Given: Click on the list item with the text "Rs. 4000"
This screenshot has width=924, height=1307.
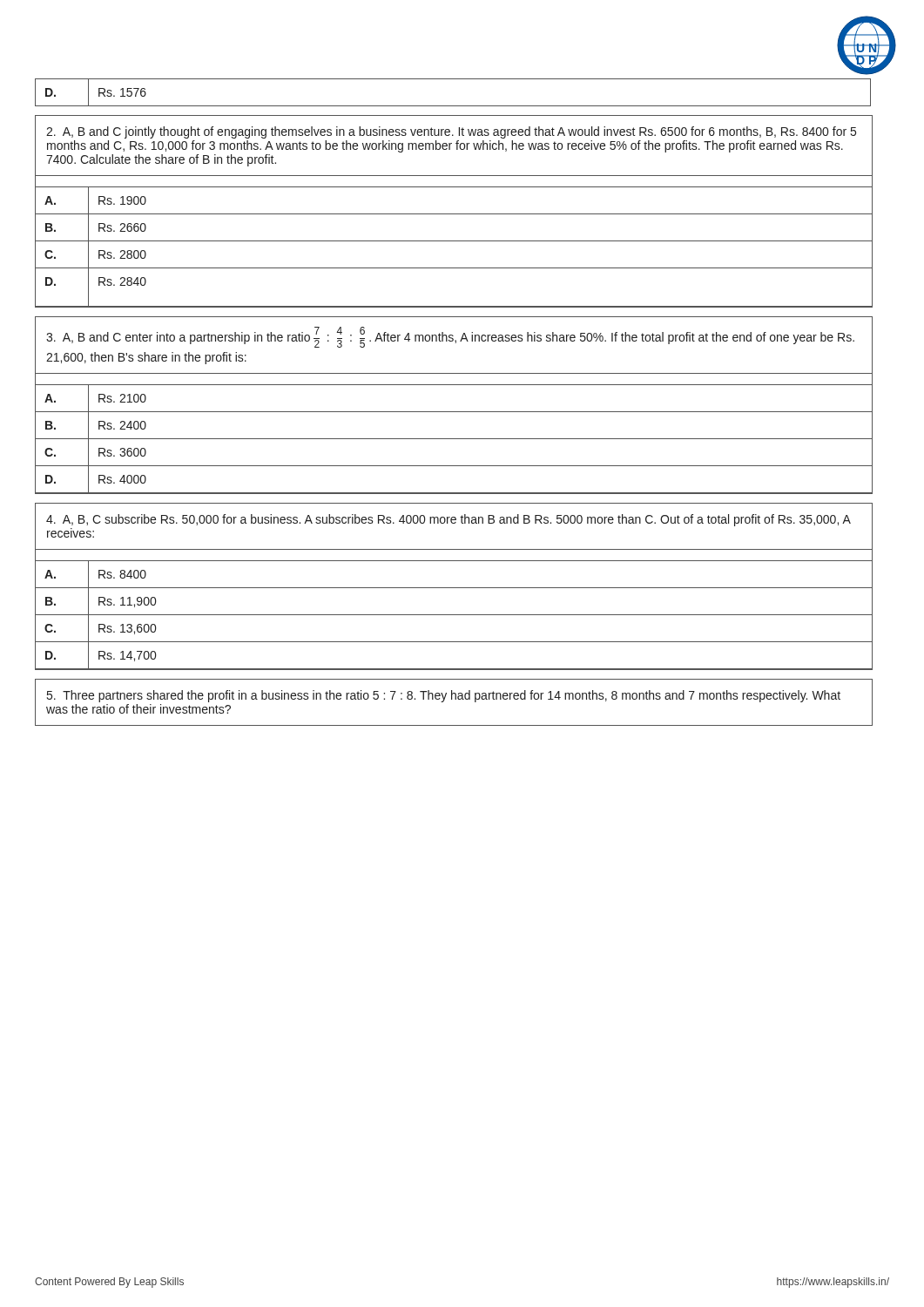Looking at the screenshot, I should pos(122,480).
